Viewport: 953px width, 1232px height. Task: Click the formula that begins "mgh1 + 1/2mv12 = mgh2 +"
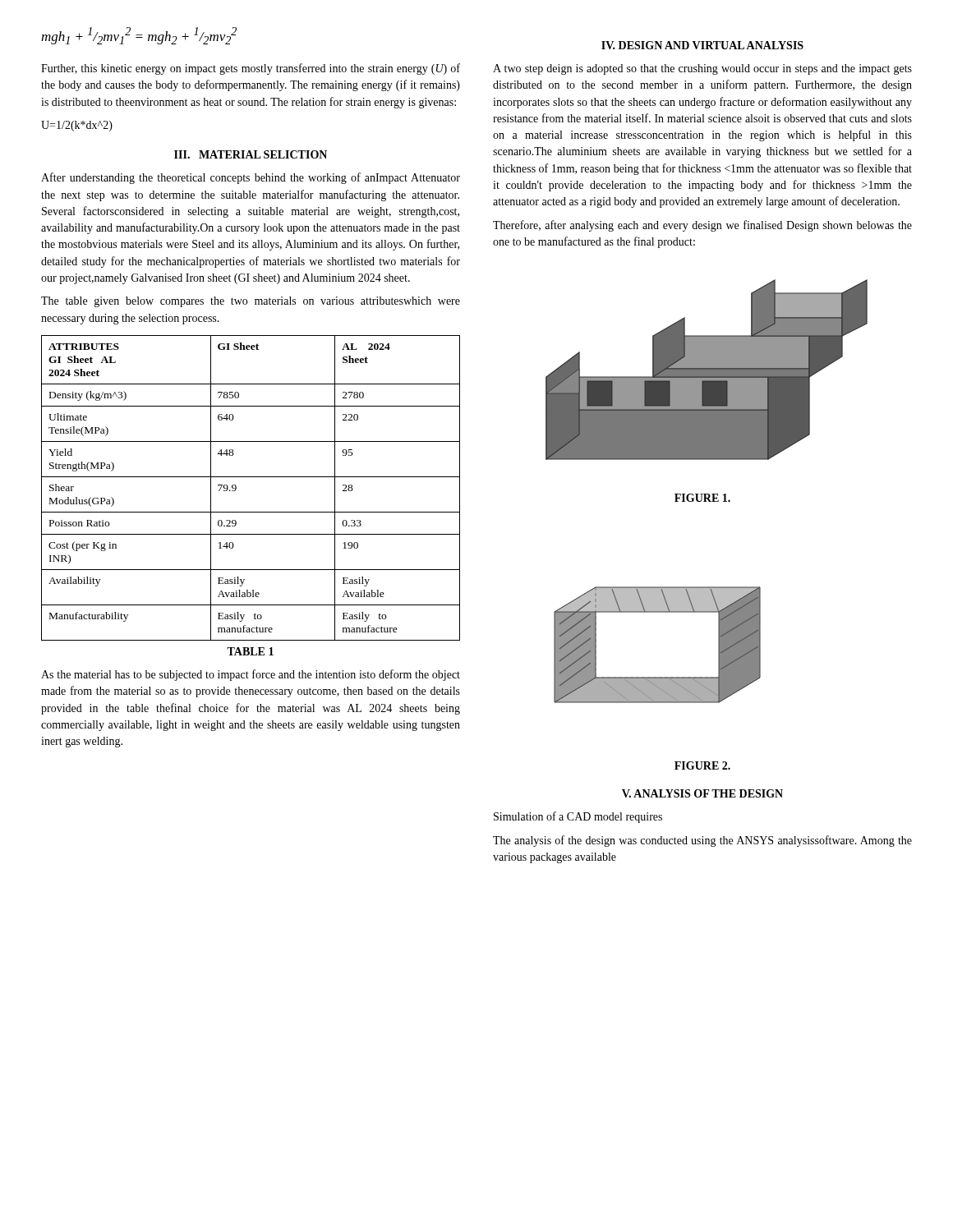coord(139,36)
